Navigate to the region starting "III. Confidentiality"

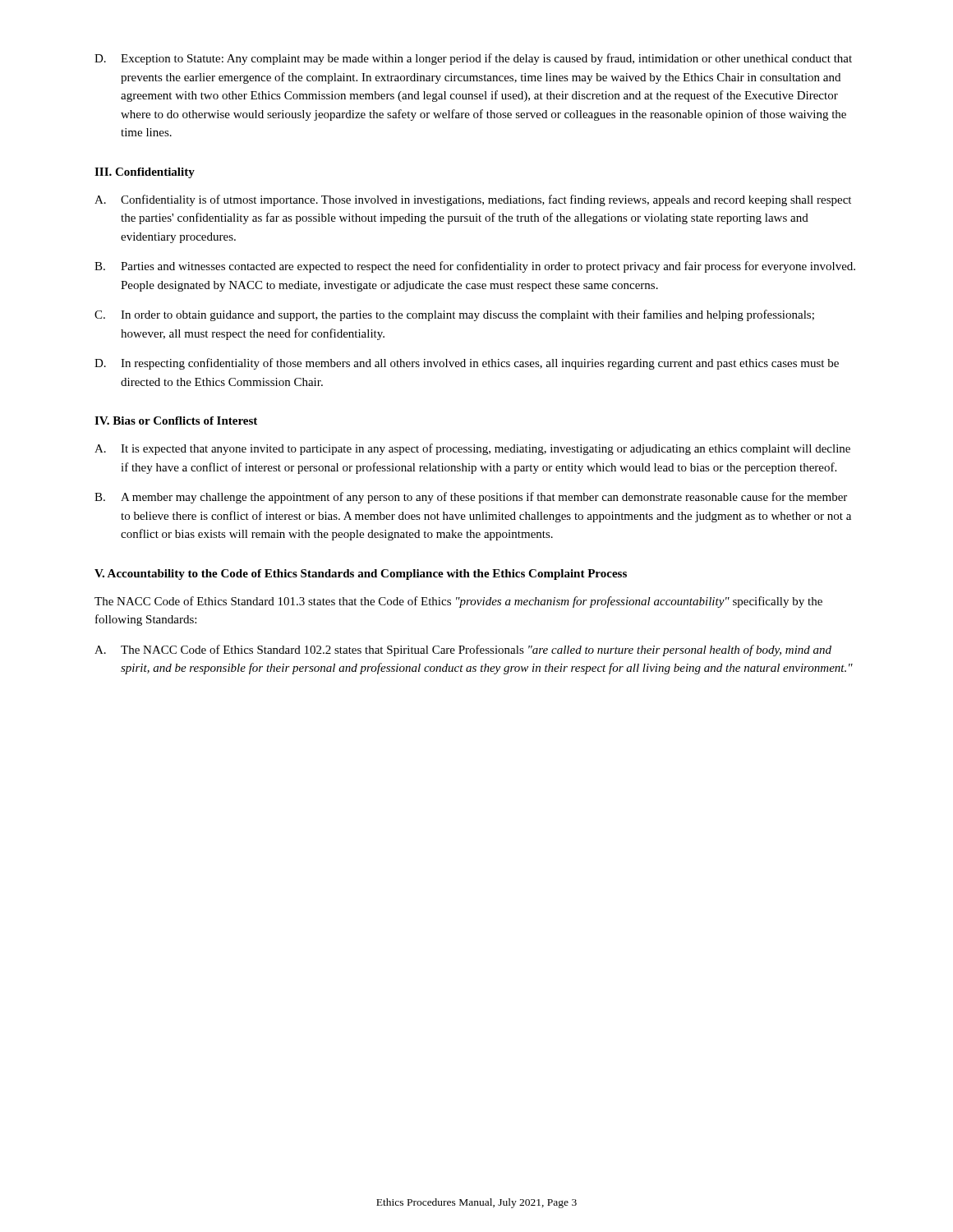pos(144,171)
